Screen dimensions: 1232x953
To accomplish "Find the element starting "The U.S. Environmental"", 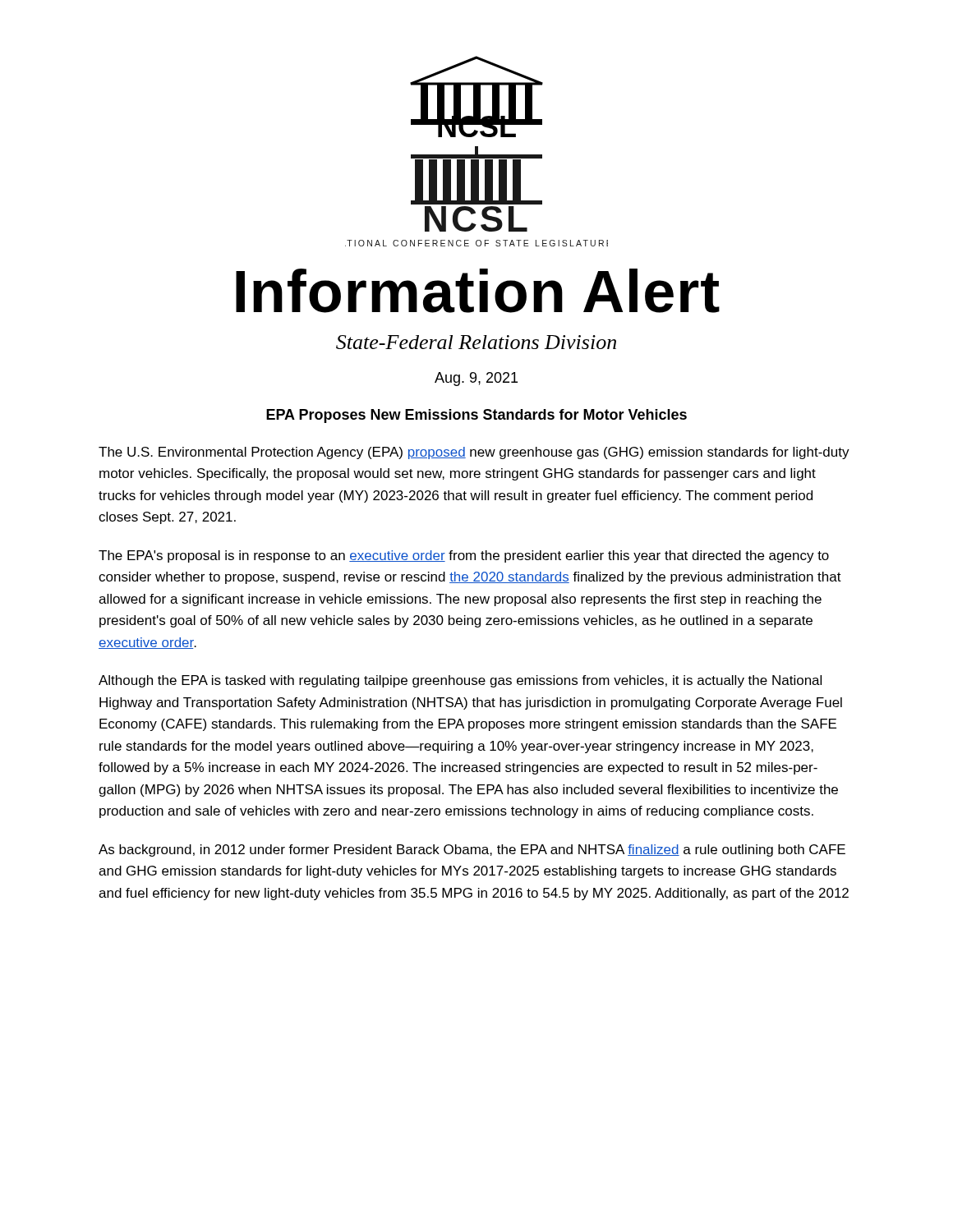I will click(474, 484).
